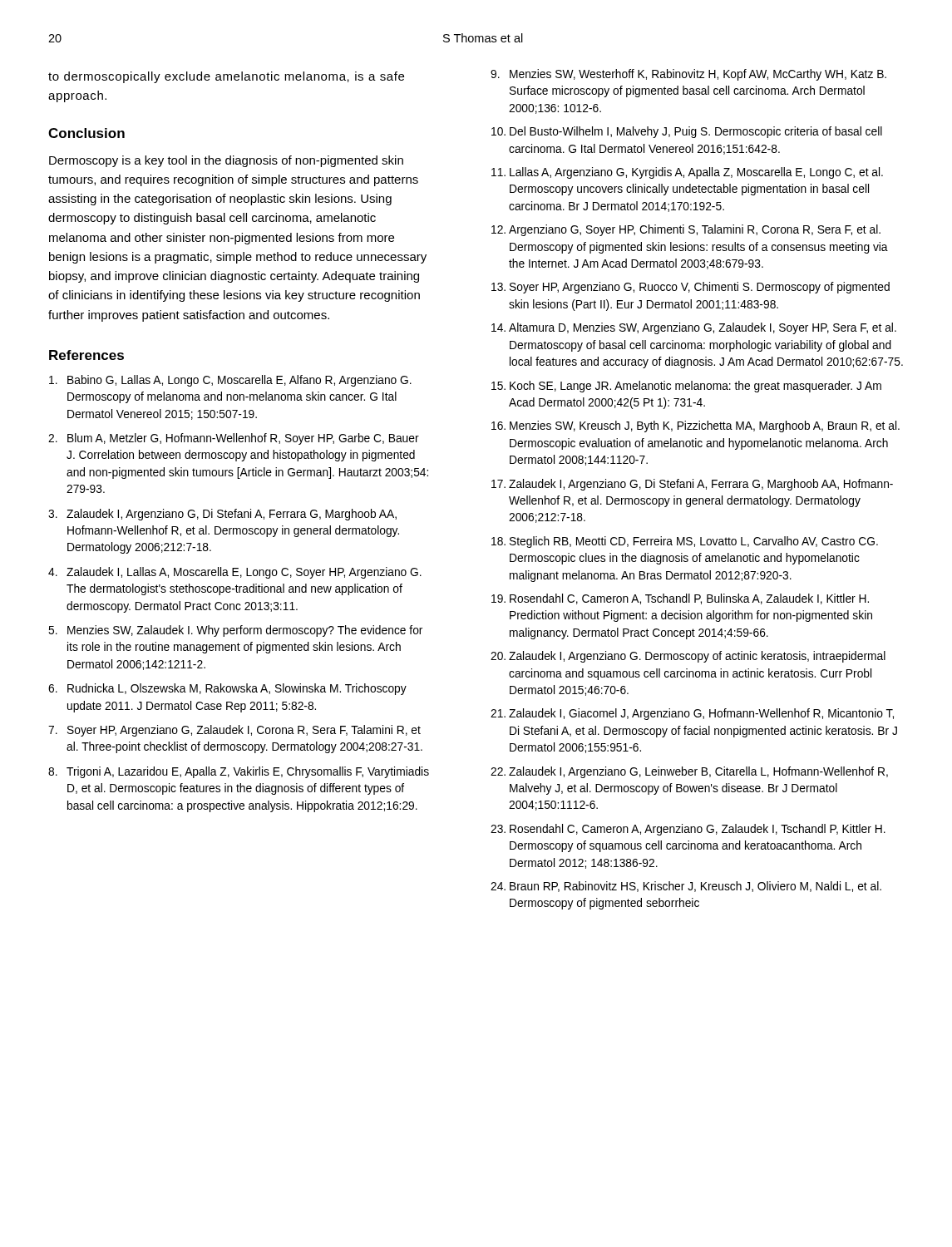This screenshot has height=1247, width=952.
Task: Click on the region starting "6. Rudnicka L, Olszewska M,"
Action: click(239, 698)
